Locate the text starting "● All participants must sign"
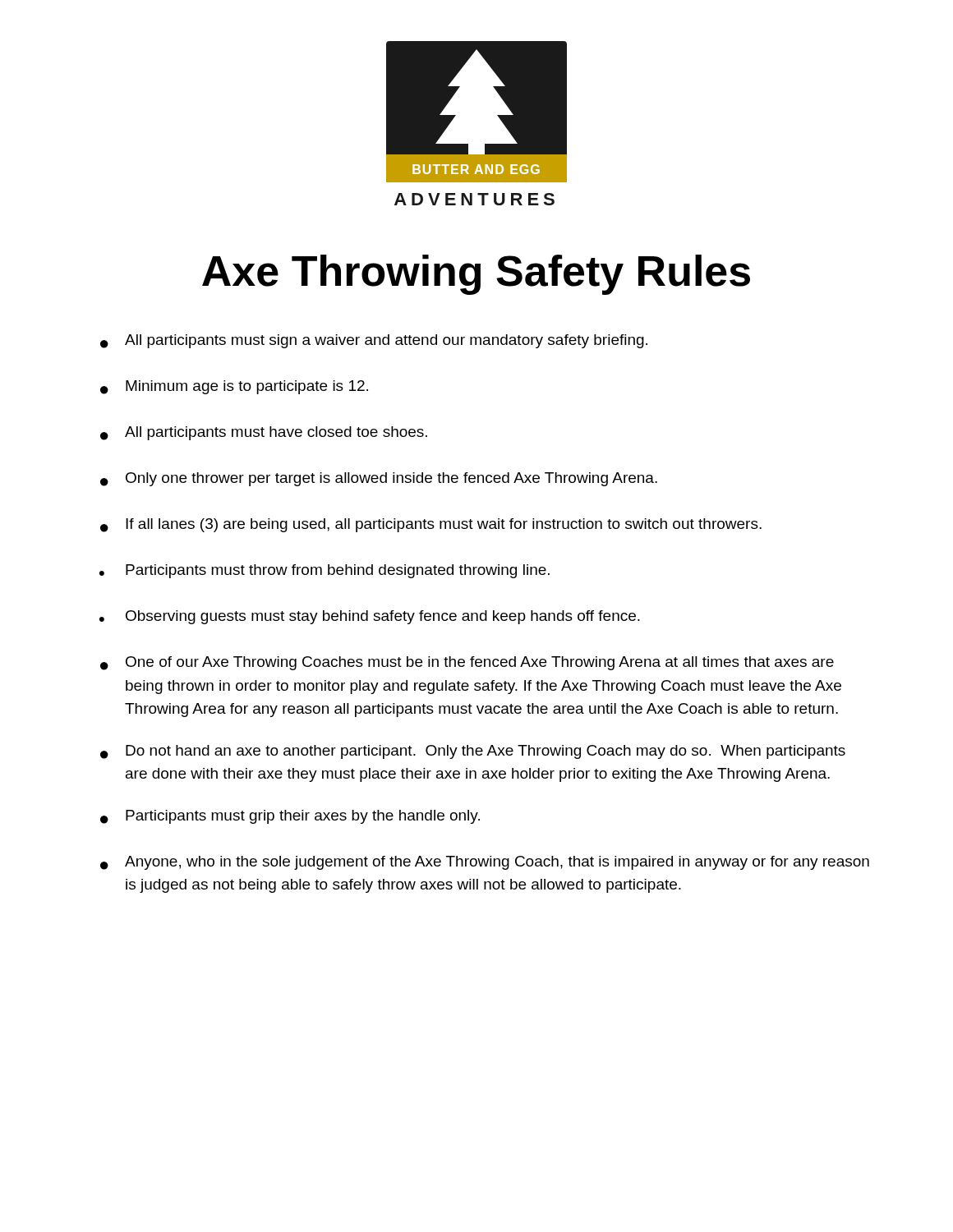953x1232 pixels. (485, 342)
